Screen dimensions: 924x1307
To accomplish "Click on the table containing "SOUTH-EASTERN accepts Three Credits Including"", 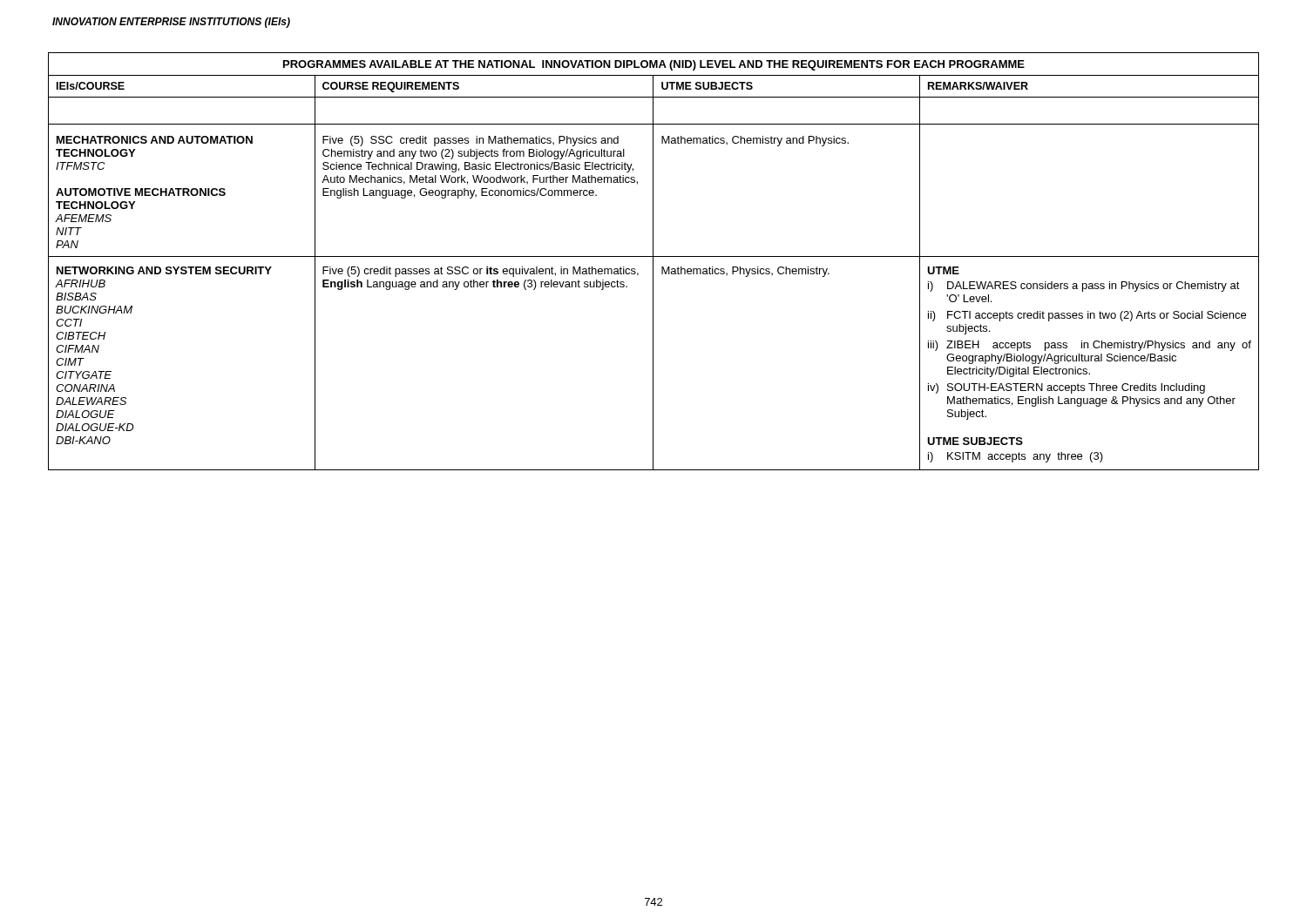I will pyautogui.click(x=654, y=261).
